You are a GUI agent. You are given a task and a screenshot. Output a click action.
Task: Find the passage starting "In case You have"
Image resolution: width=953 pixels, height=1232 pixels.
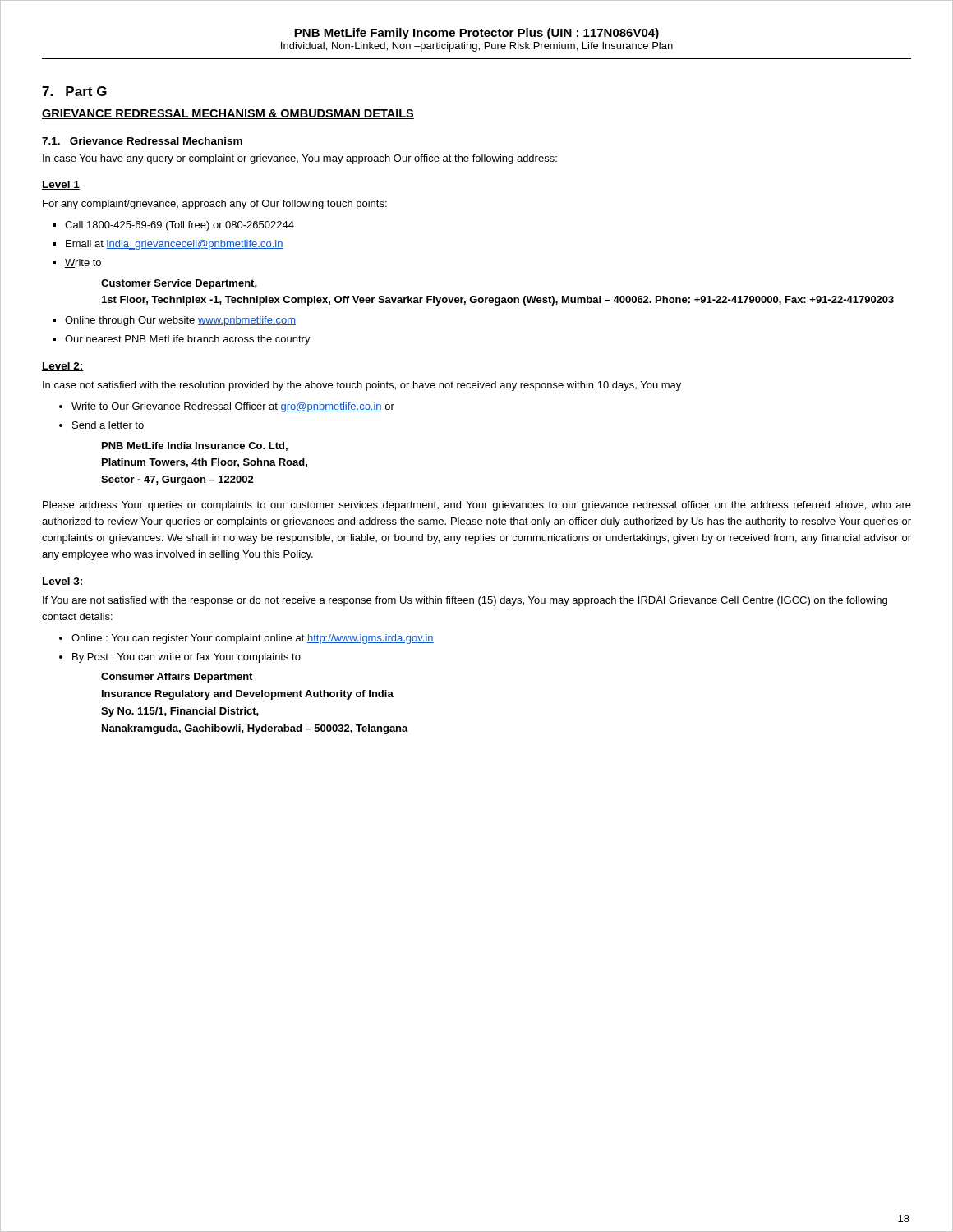[x=300, y=158]
